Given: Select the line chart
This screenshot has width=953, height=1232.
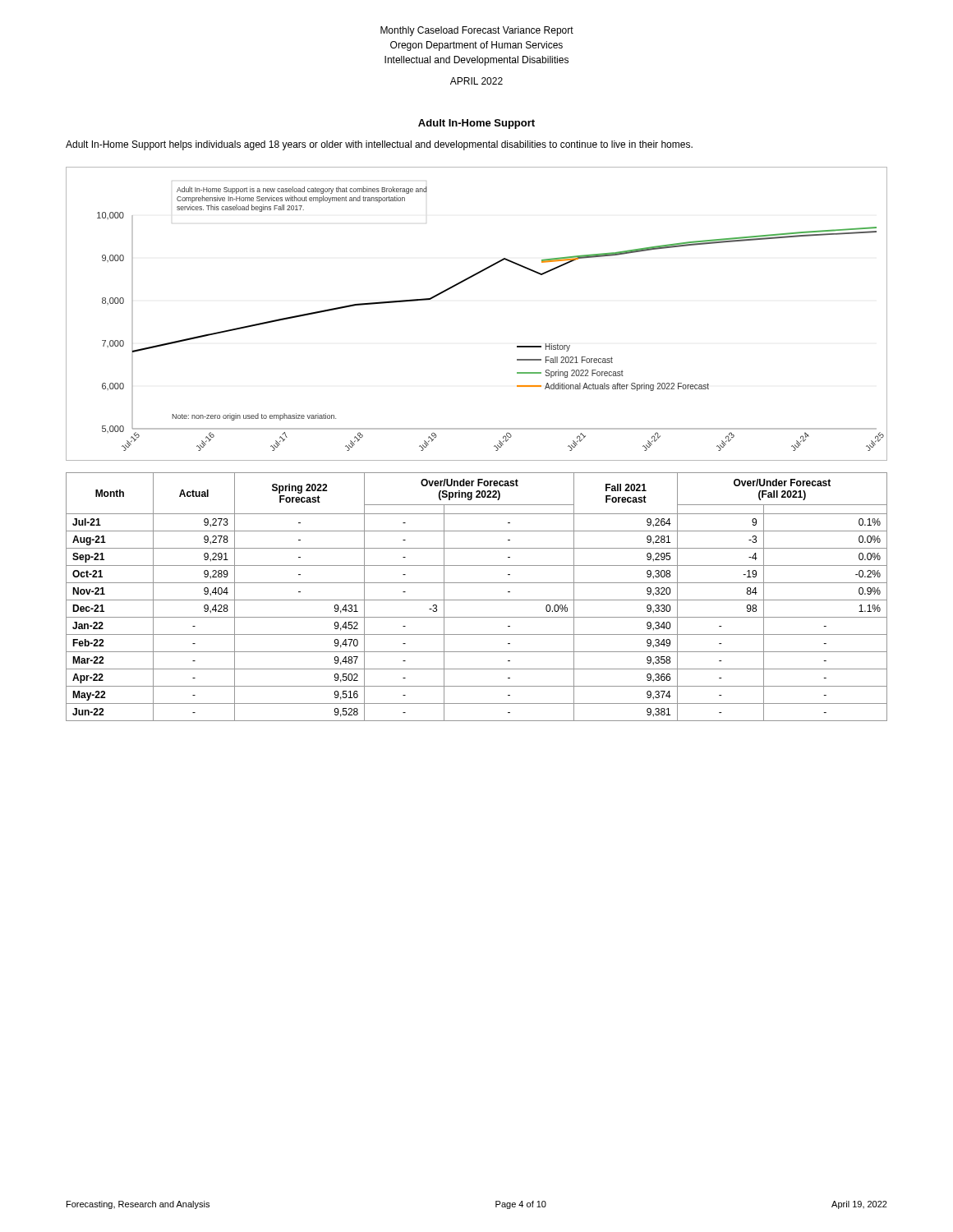Looking at the screenshot, I should pyautogui.click(x=476, y=314).
